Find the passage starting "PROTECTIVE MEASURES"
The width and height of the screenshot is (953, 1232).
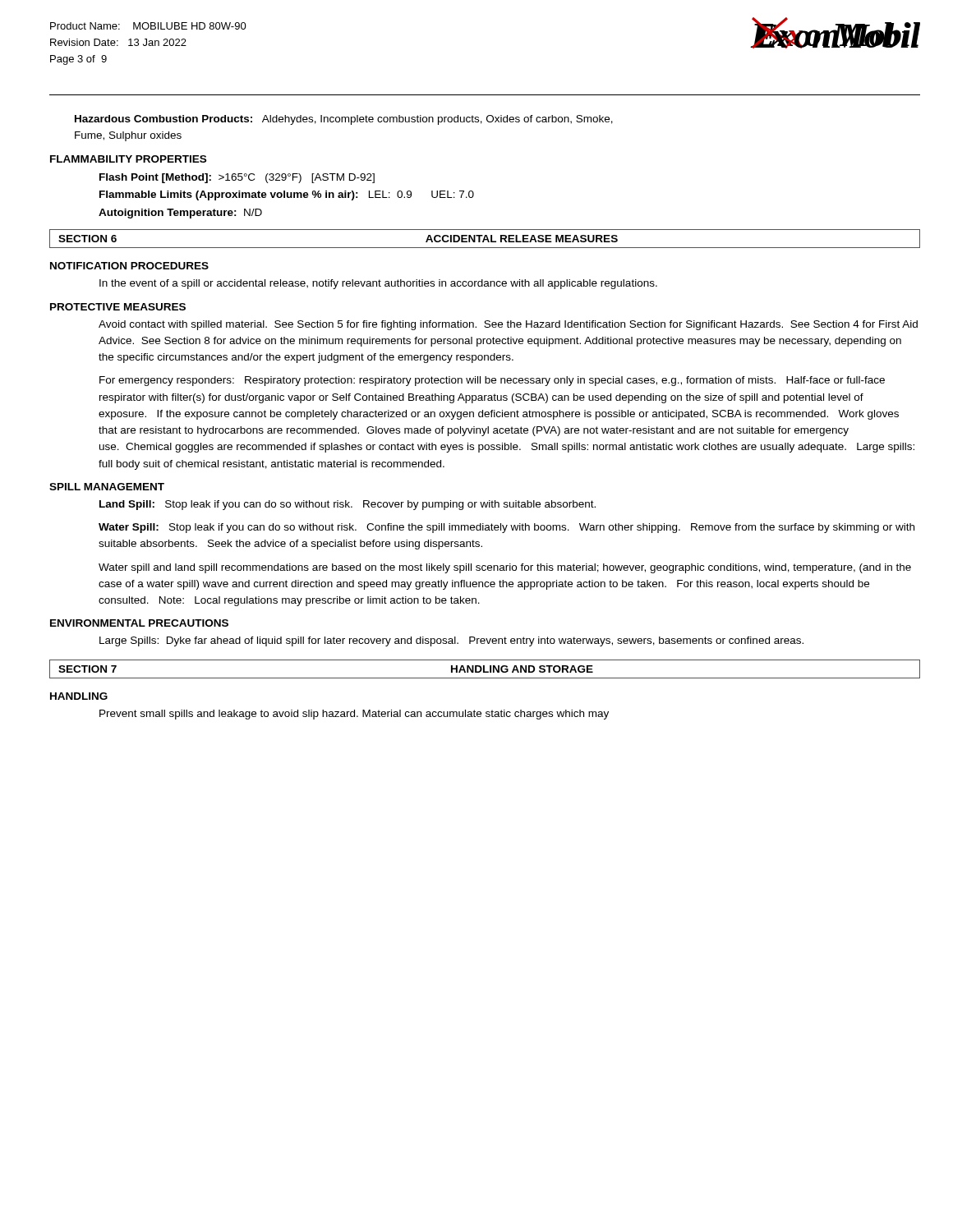click(118, 306)
